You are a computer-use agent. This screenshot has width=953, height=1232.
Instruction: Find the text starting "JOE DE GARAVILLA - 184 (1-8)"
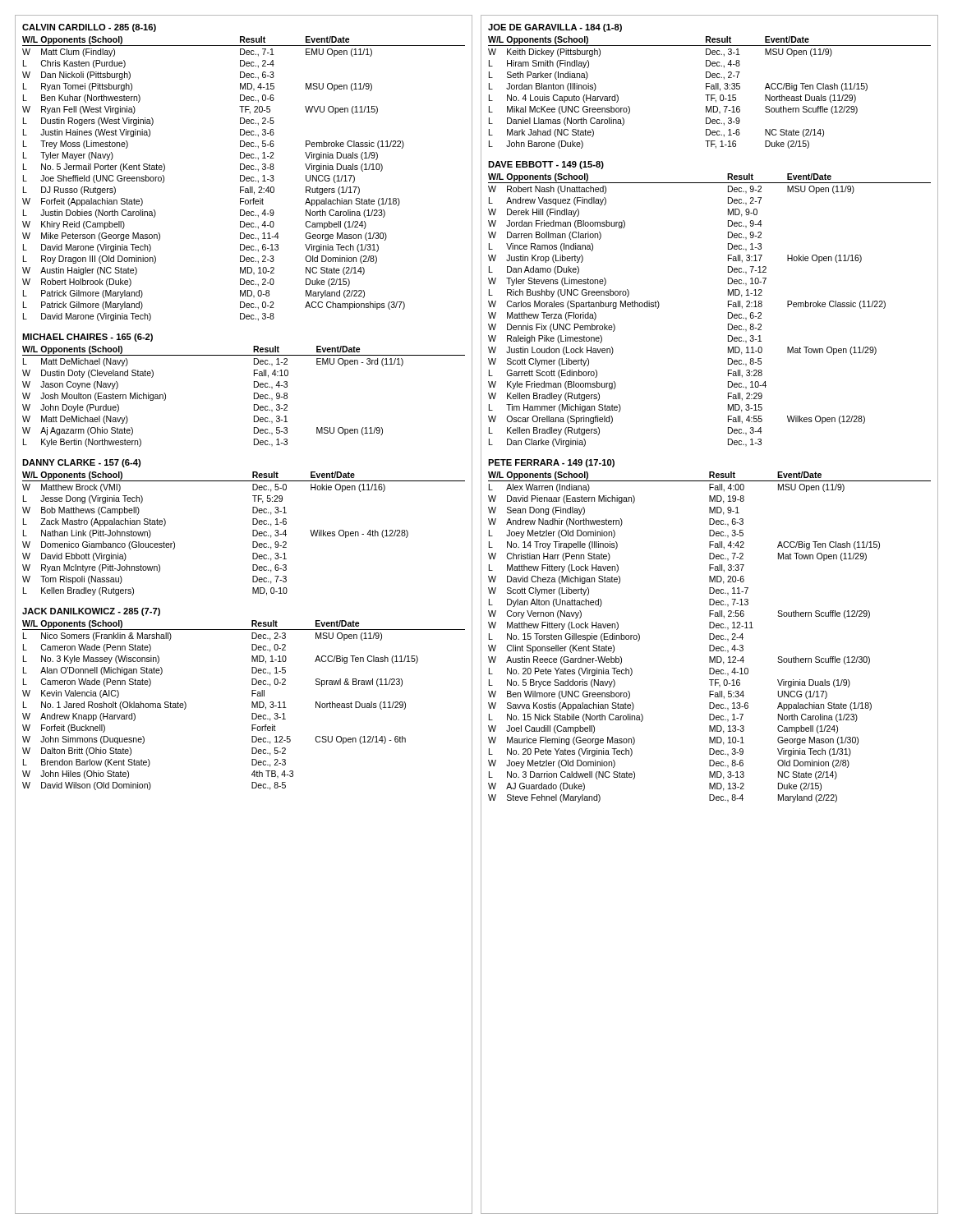coord(555,27)
